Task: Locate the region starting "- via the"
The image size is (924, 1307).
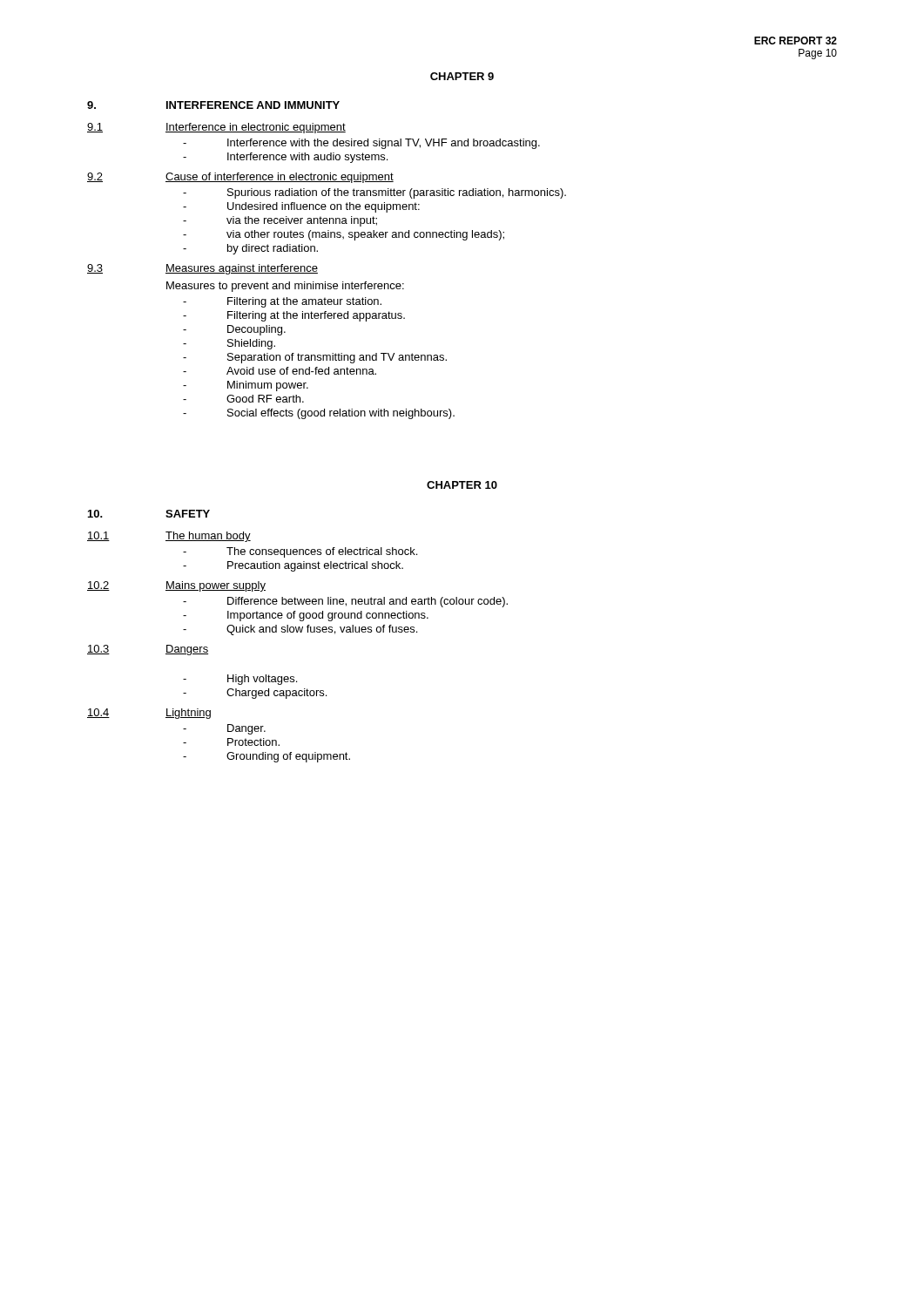Action: coord(501,220)
